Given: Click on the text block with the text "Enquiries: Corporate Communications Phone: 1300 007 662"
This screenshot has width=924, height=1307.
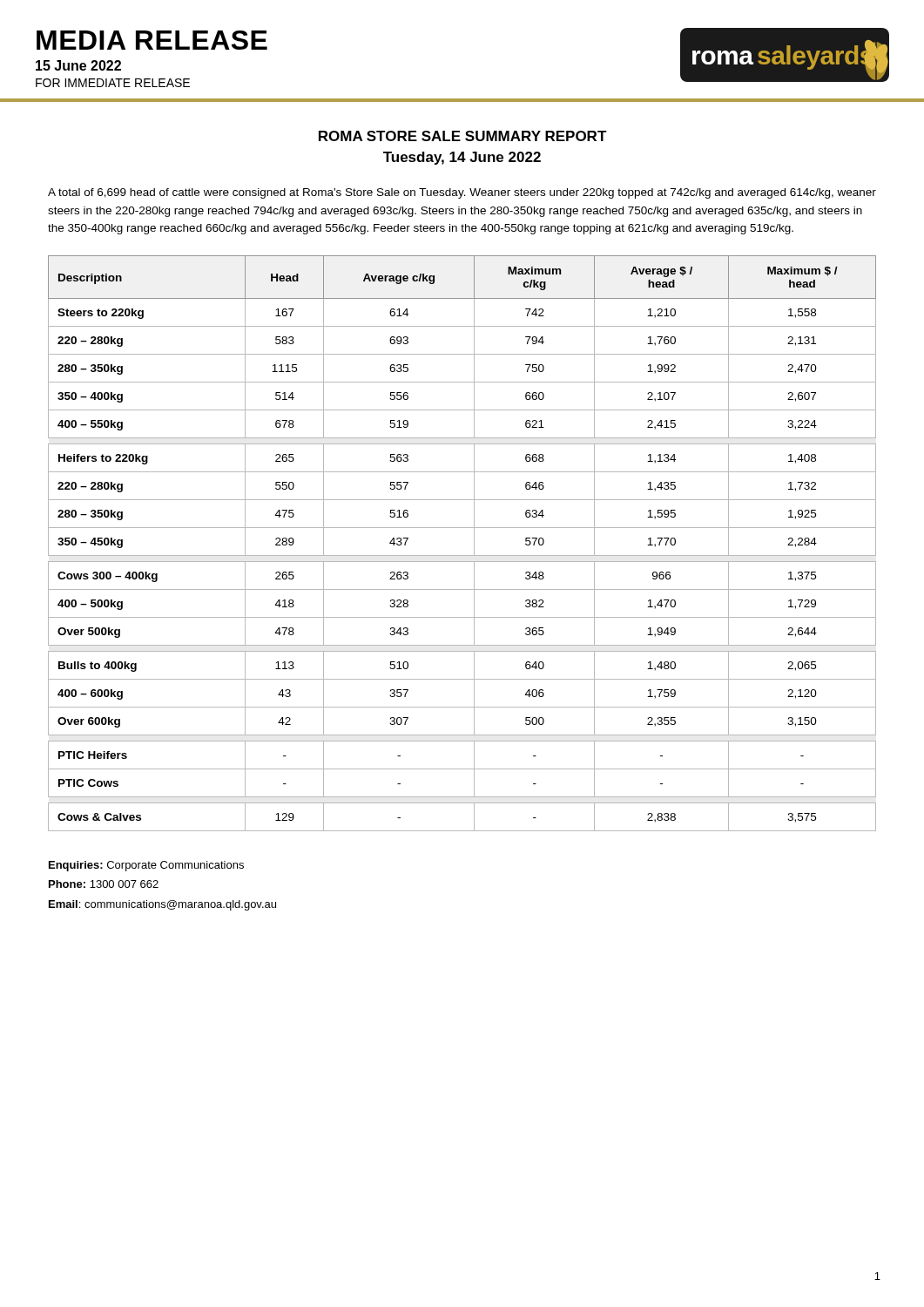Looking at the screenshot, I should pos(146,866).
